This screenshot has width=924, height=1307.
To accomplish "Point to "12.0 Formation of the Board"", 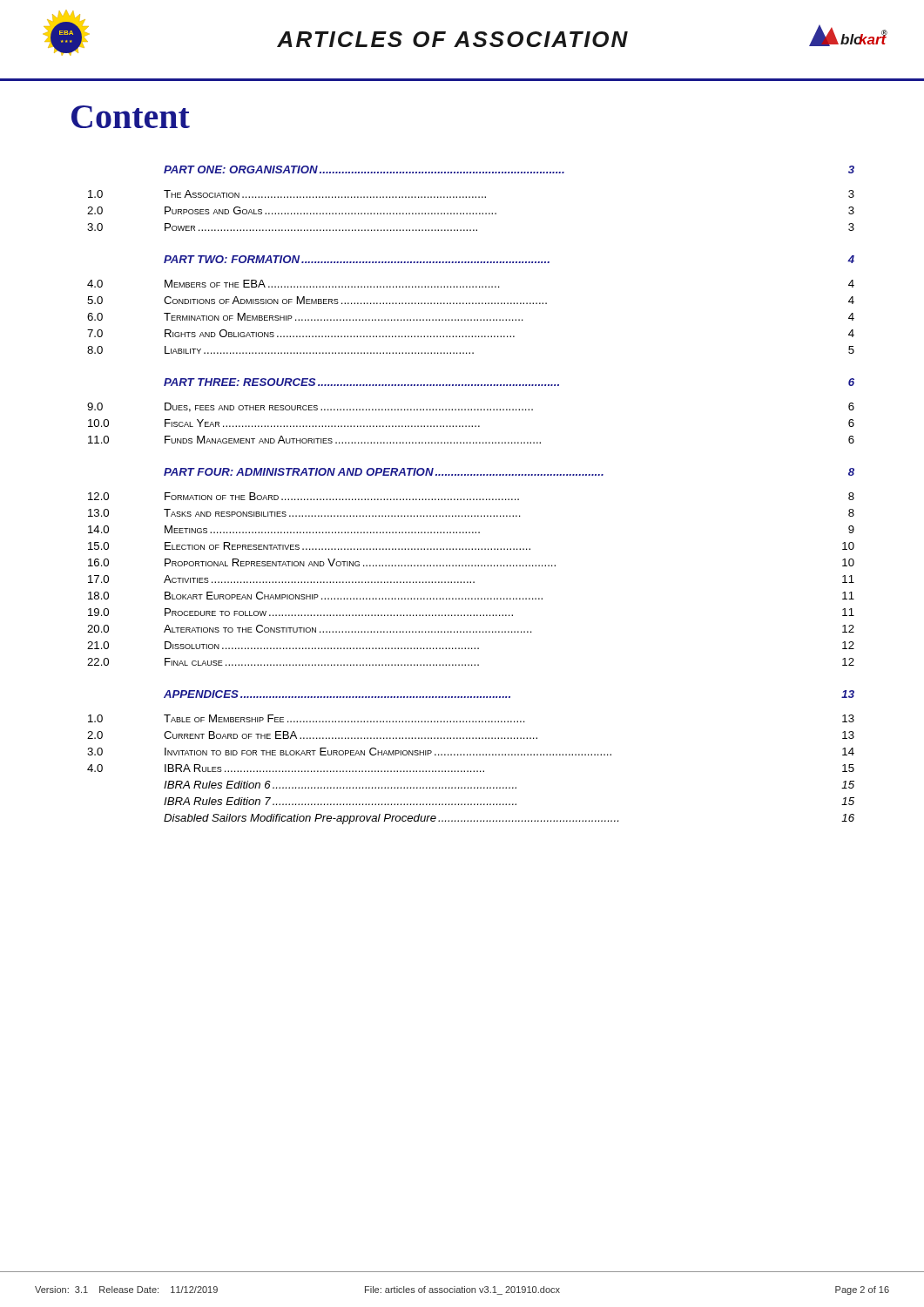I will tap(462, 496).
